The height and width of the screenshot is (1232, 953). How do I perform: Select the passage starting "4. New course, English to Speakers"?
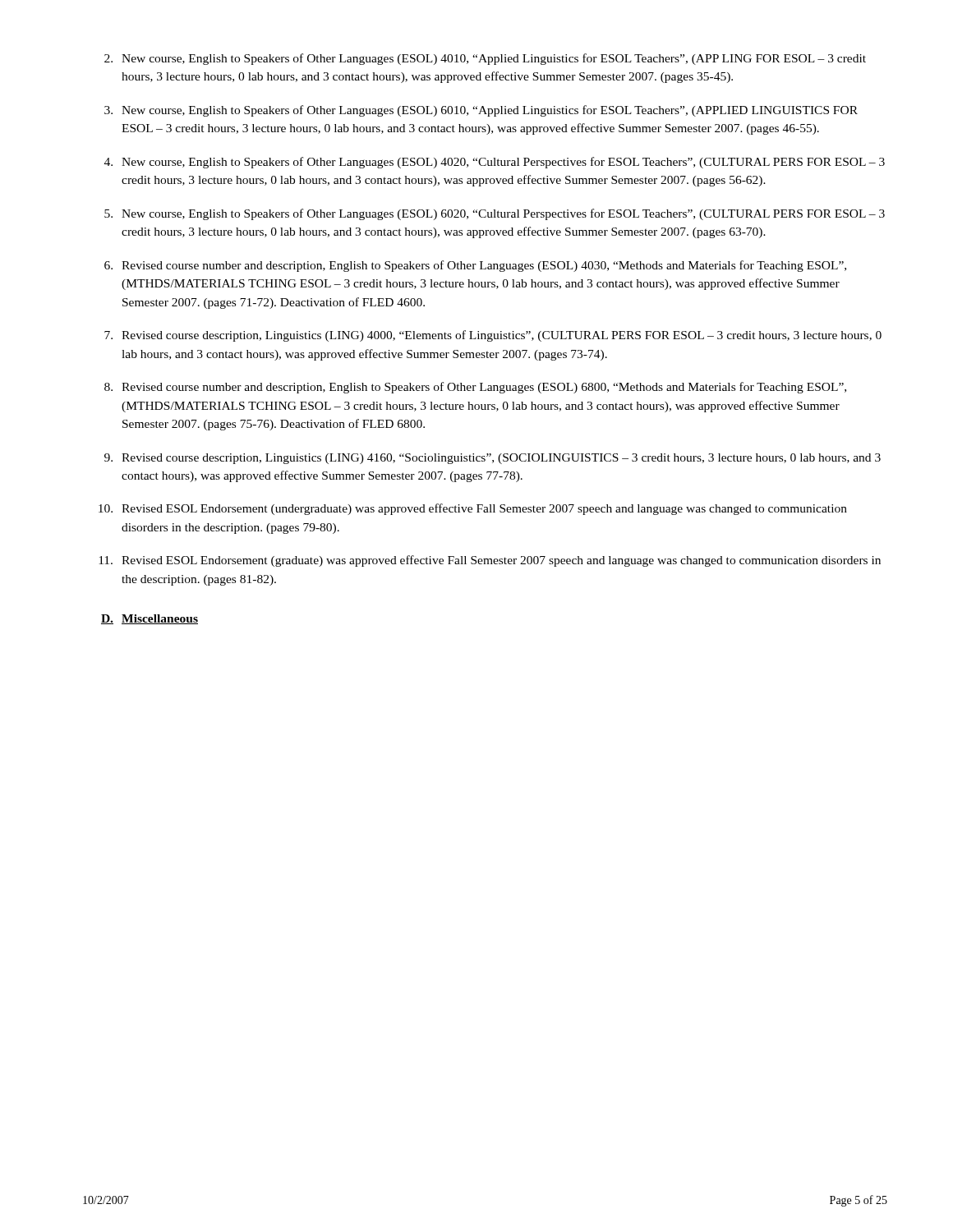[x=485, y=171]
